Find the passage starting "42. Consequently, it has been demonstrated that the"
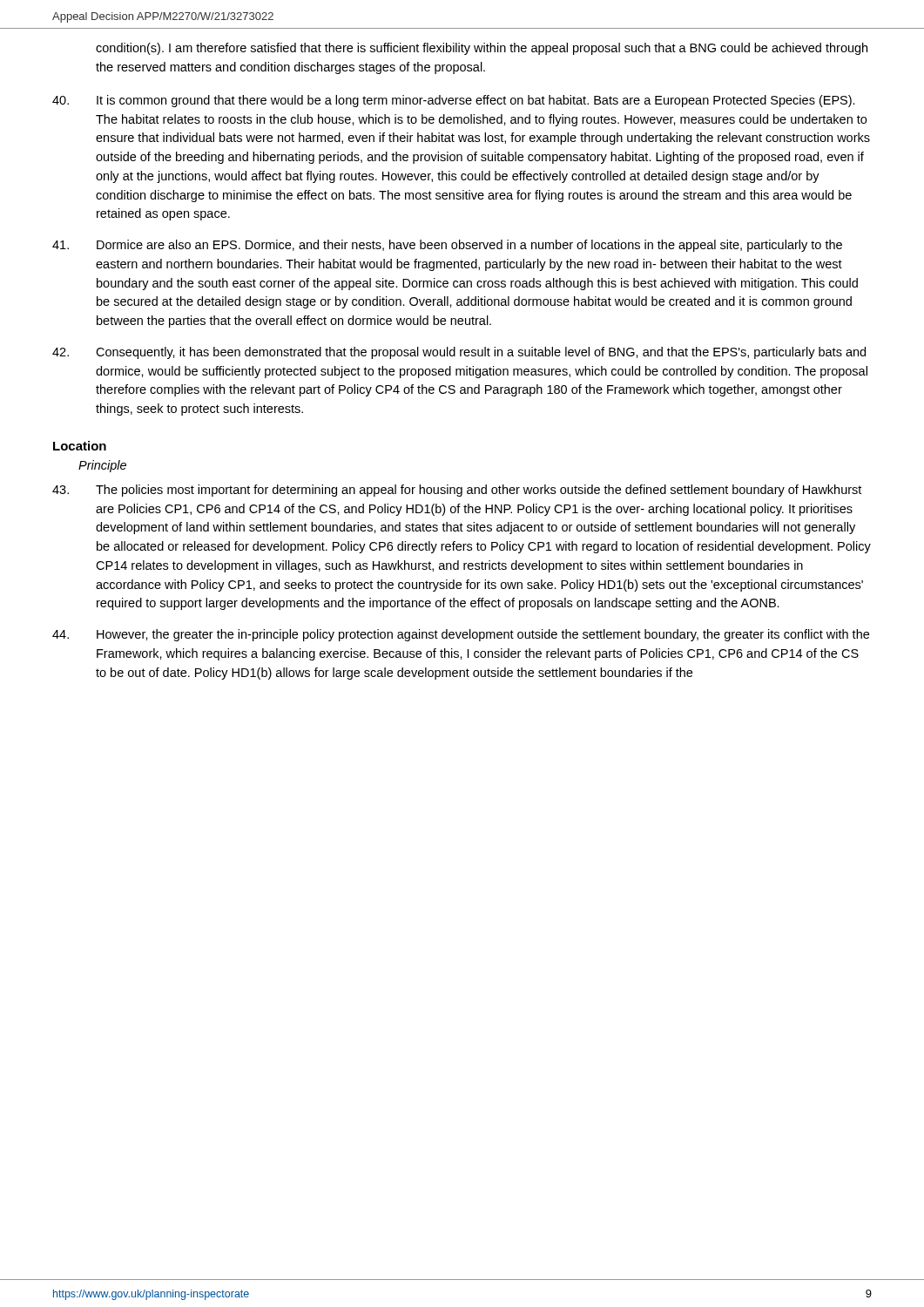 point(462,381)
